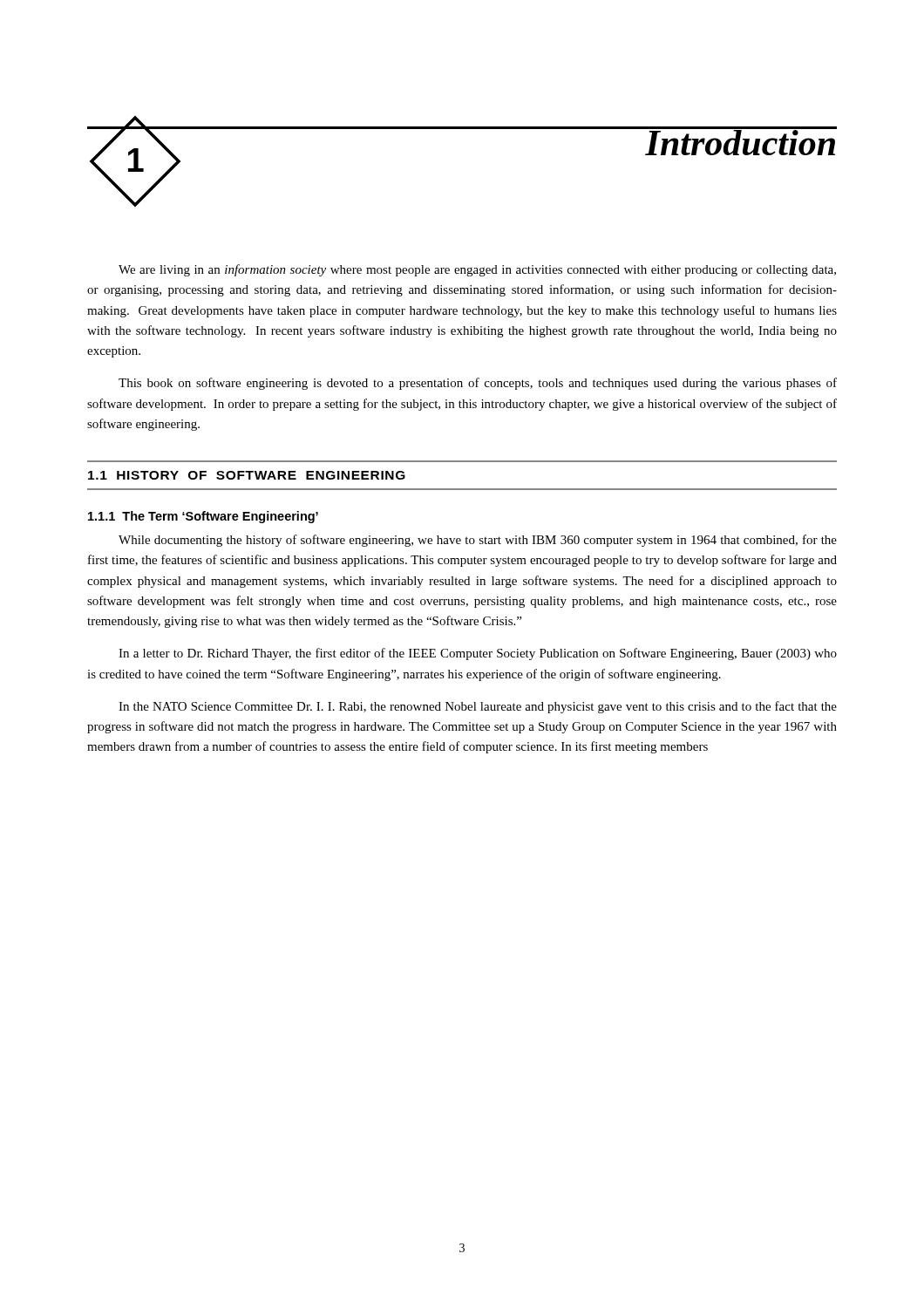Find the block on this page that starts "In the NATO Science Committee Dr."
Screen dimensions: 1308x924
[x=462, y=726]
